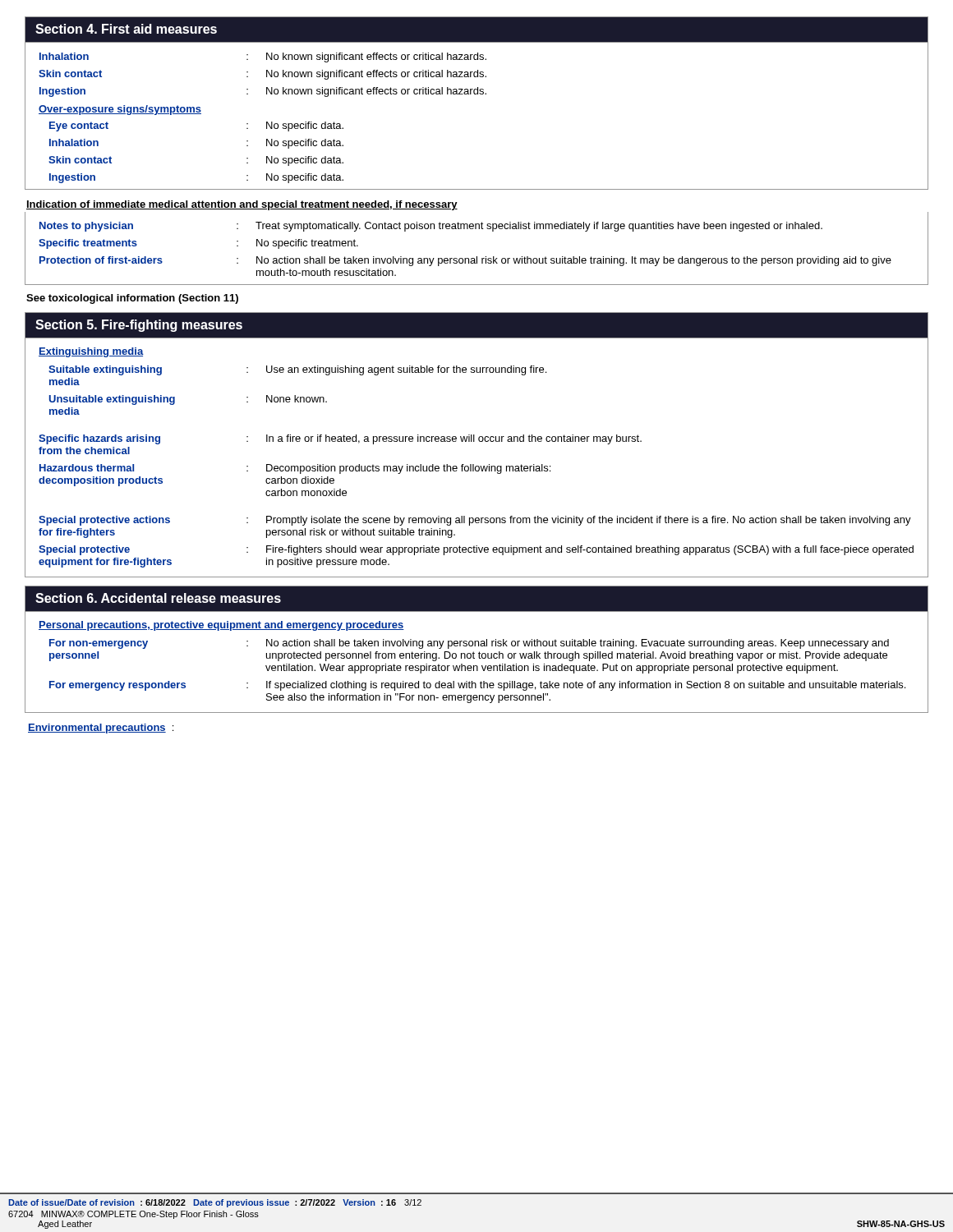Viewport: 953px width, 1232px height.
Task: Locate the section header with the text "Section 4. First aid measures"
Action: 126,29
